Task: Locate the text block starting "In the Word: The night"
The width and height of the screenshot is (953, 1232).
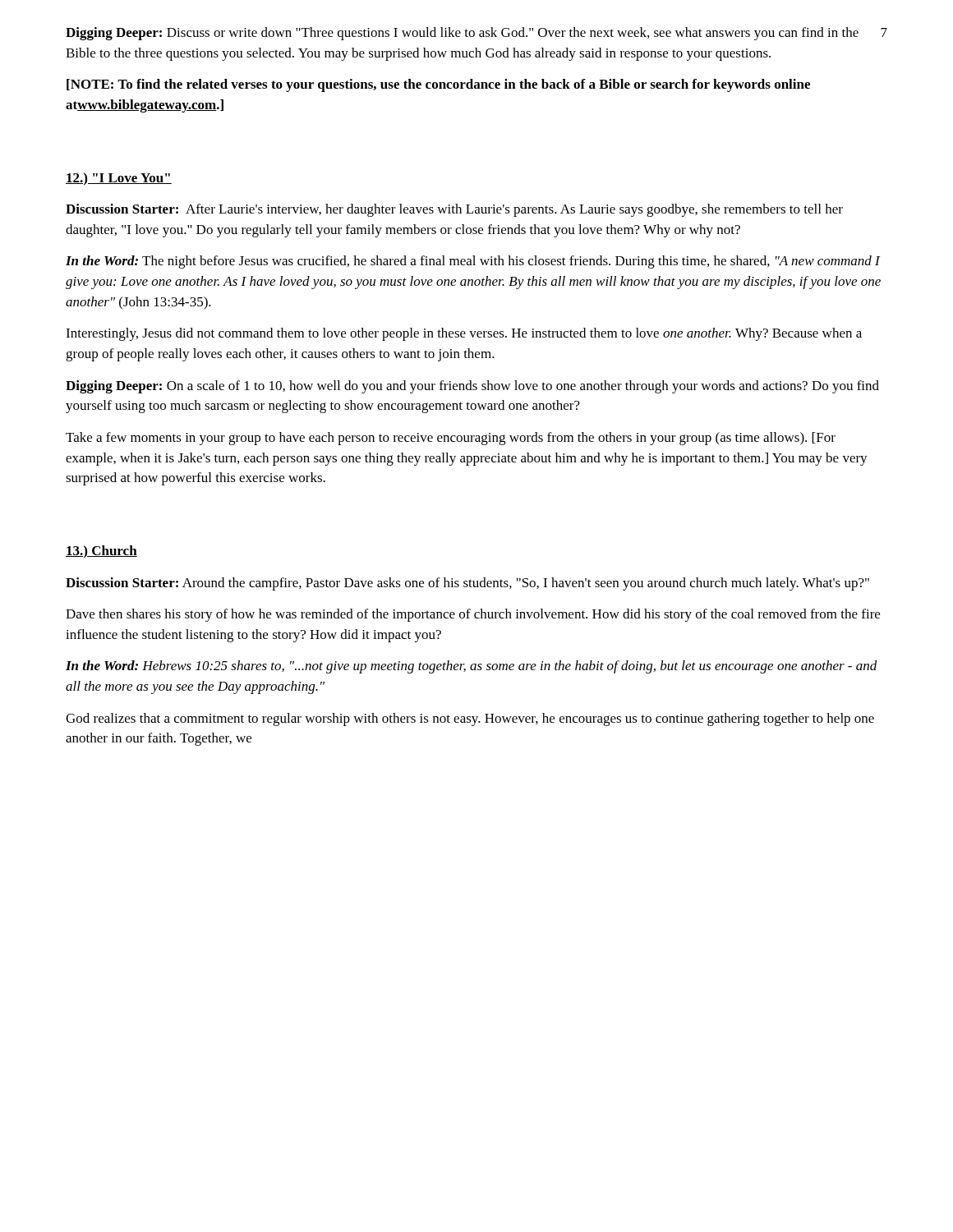Action: click(x=473, y=281)
